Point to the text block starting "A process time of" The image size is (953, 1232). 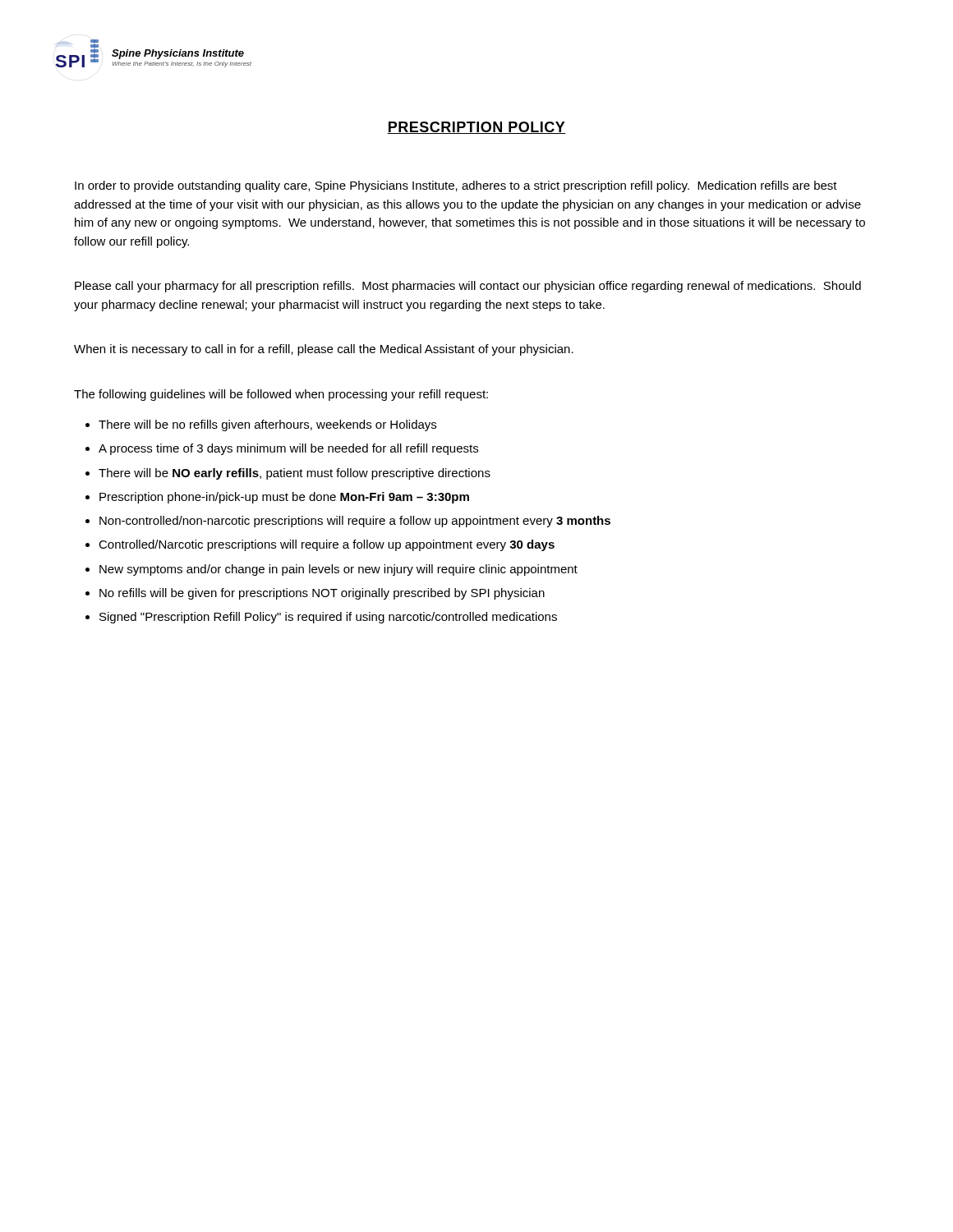point(289,448)
